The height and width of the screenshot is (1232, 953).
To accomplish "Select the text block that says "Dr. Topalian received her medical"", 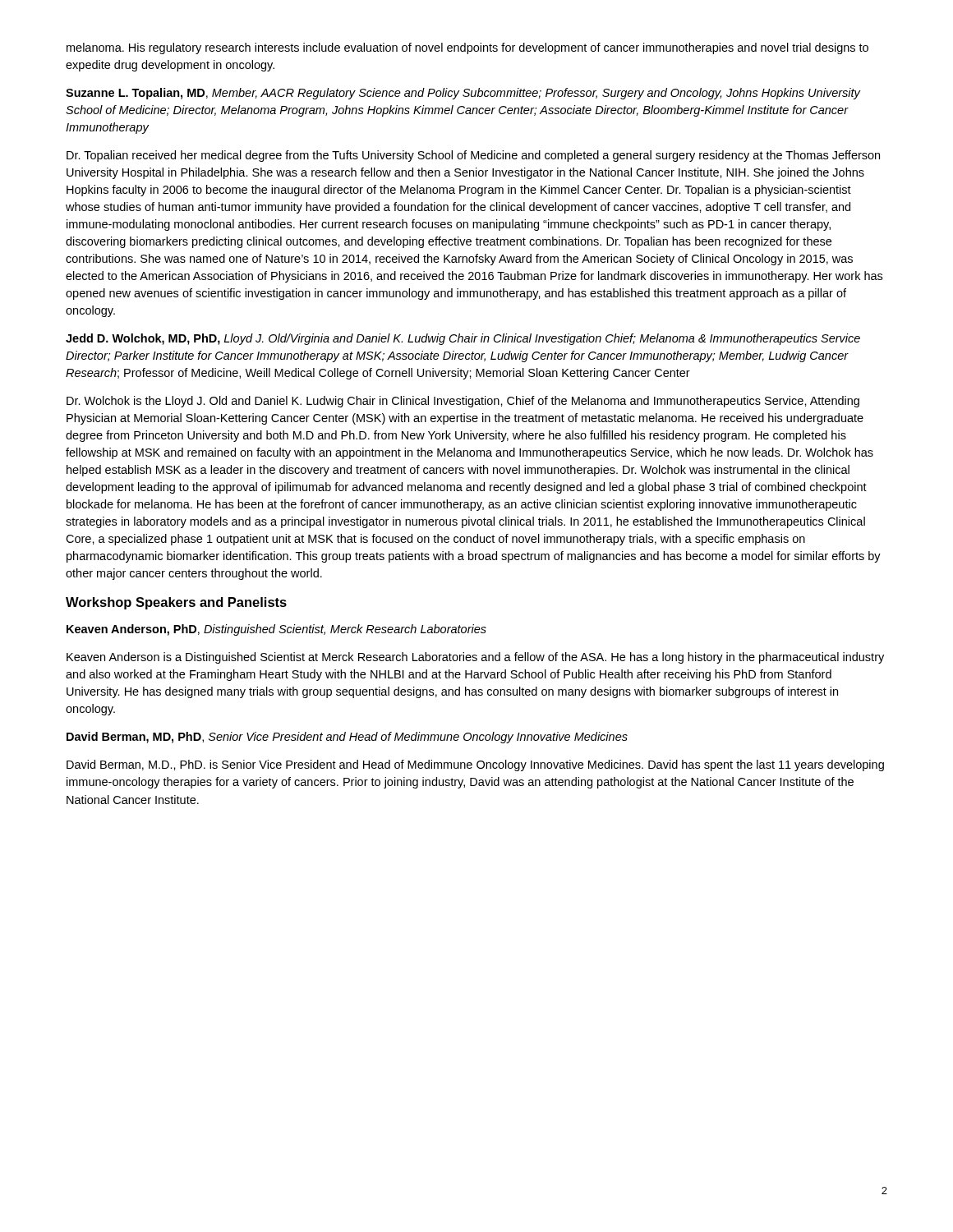I will click(476, 233).
